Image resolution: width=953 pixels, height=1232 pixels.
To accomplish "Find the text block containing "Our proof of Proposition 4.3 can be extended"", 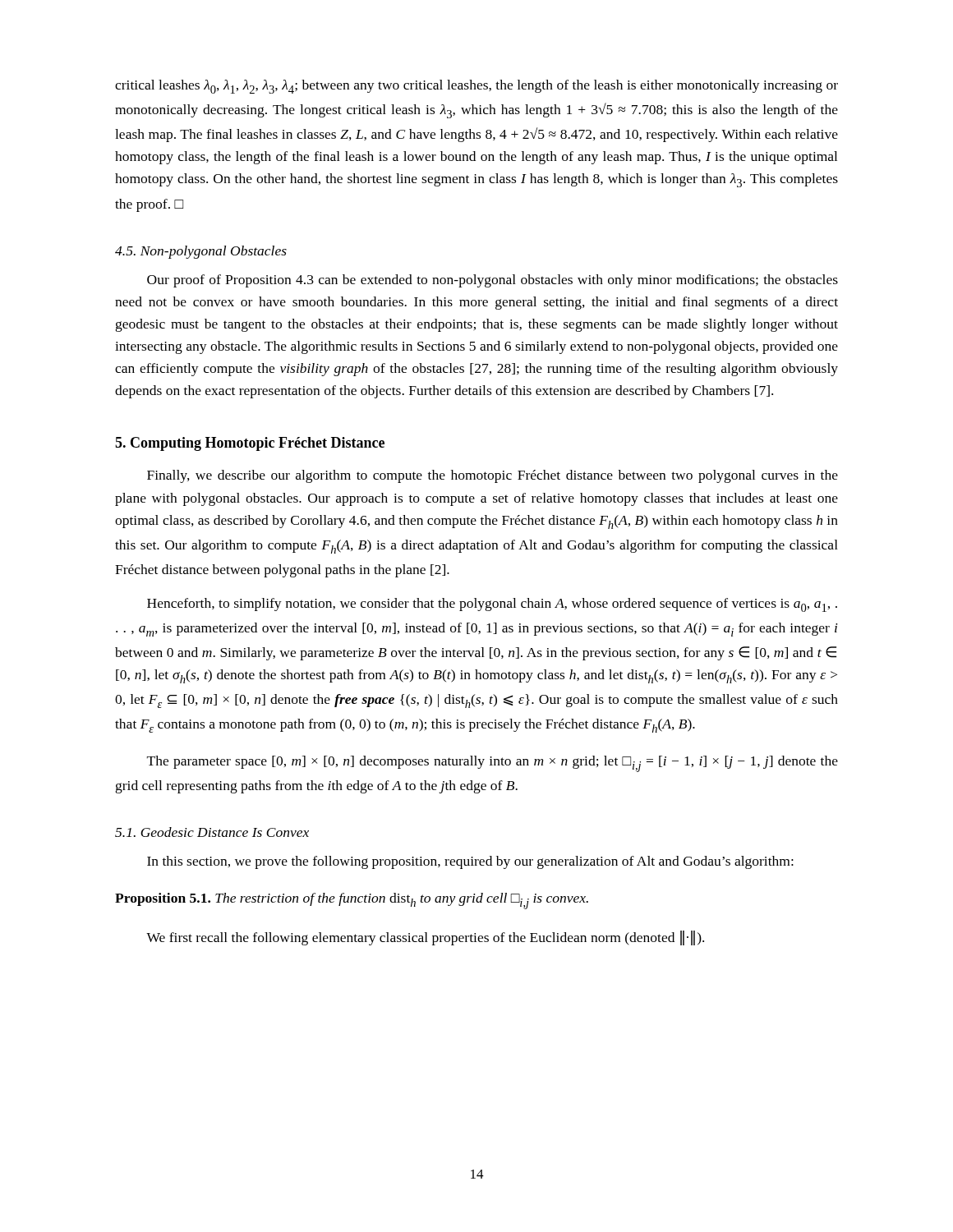I will 476,335.
